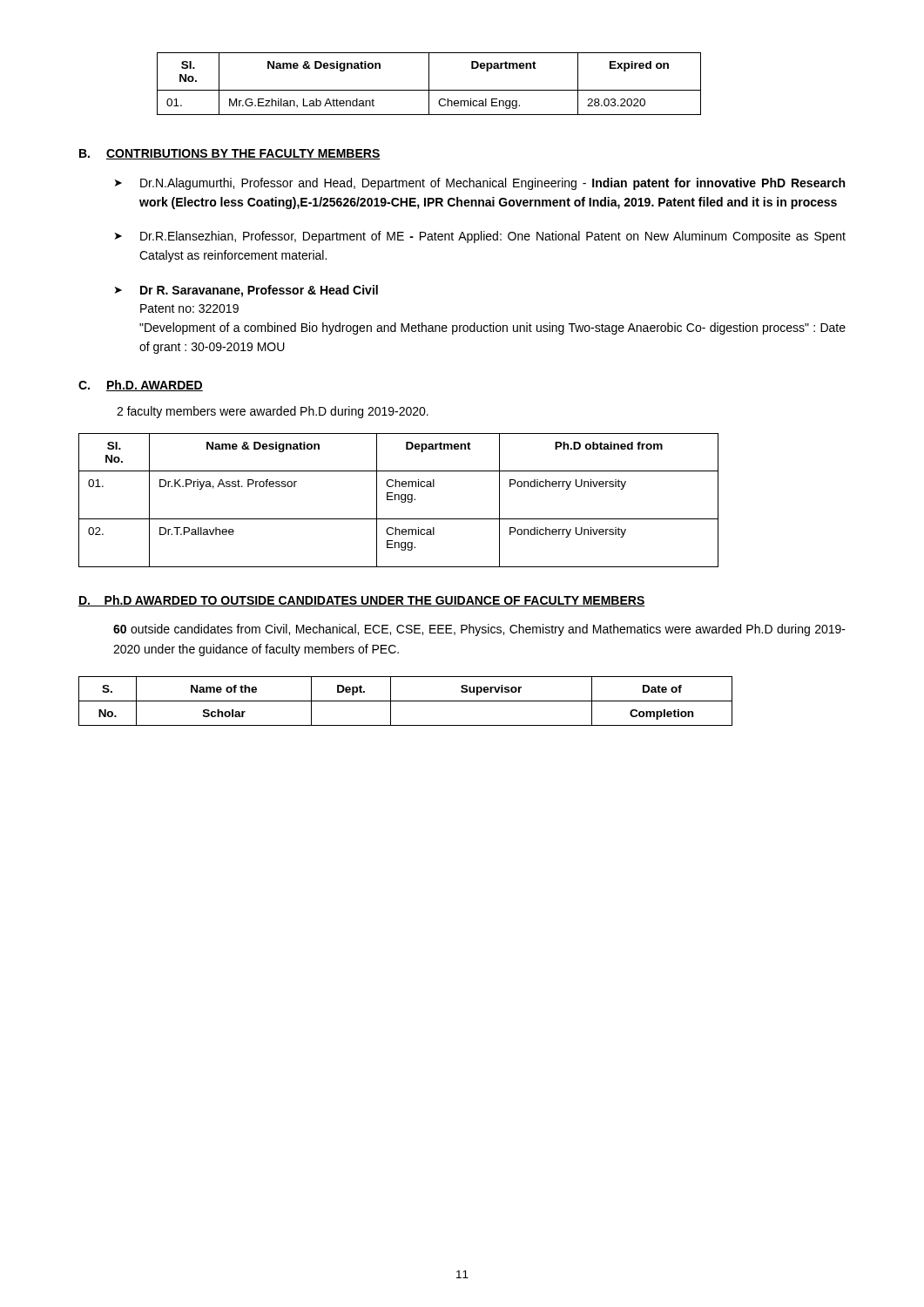Locate the block starting "B. CONTRIBUTIONS BY THE FACULTY MEMBERS"
Viewport: 924px width, 1307px height.
[229, 153]
